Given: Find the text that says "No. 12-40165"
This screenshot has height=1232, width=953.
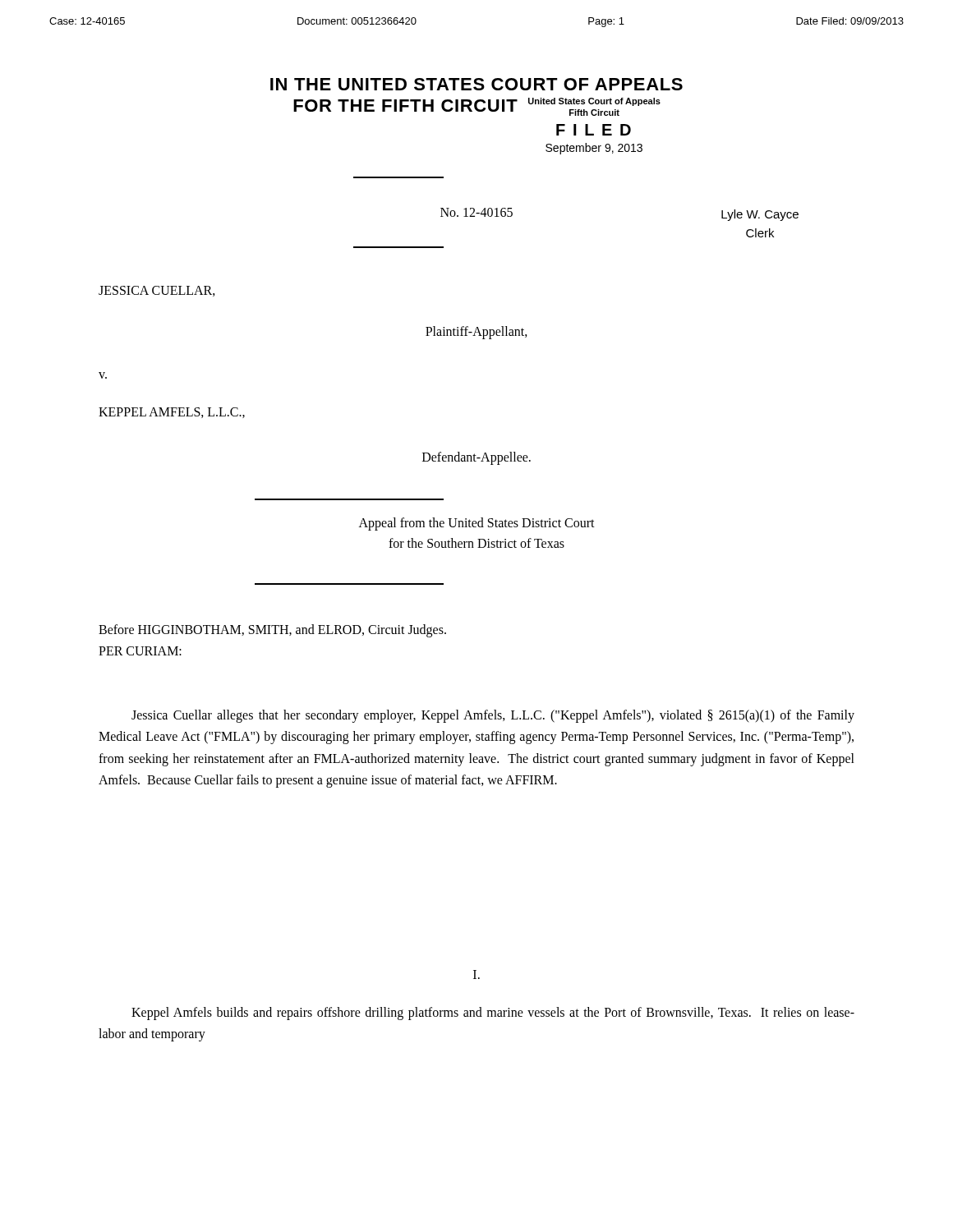Looking at the screenshot, I should coord(476,212).
